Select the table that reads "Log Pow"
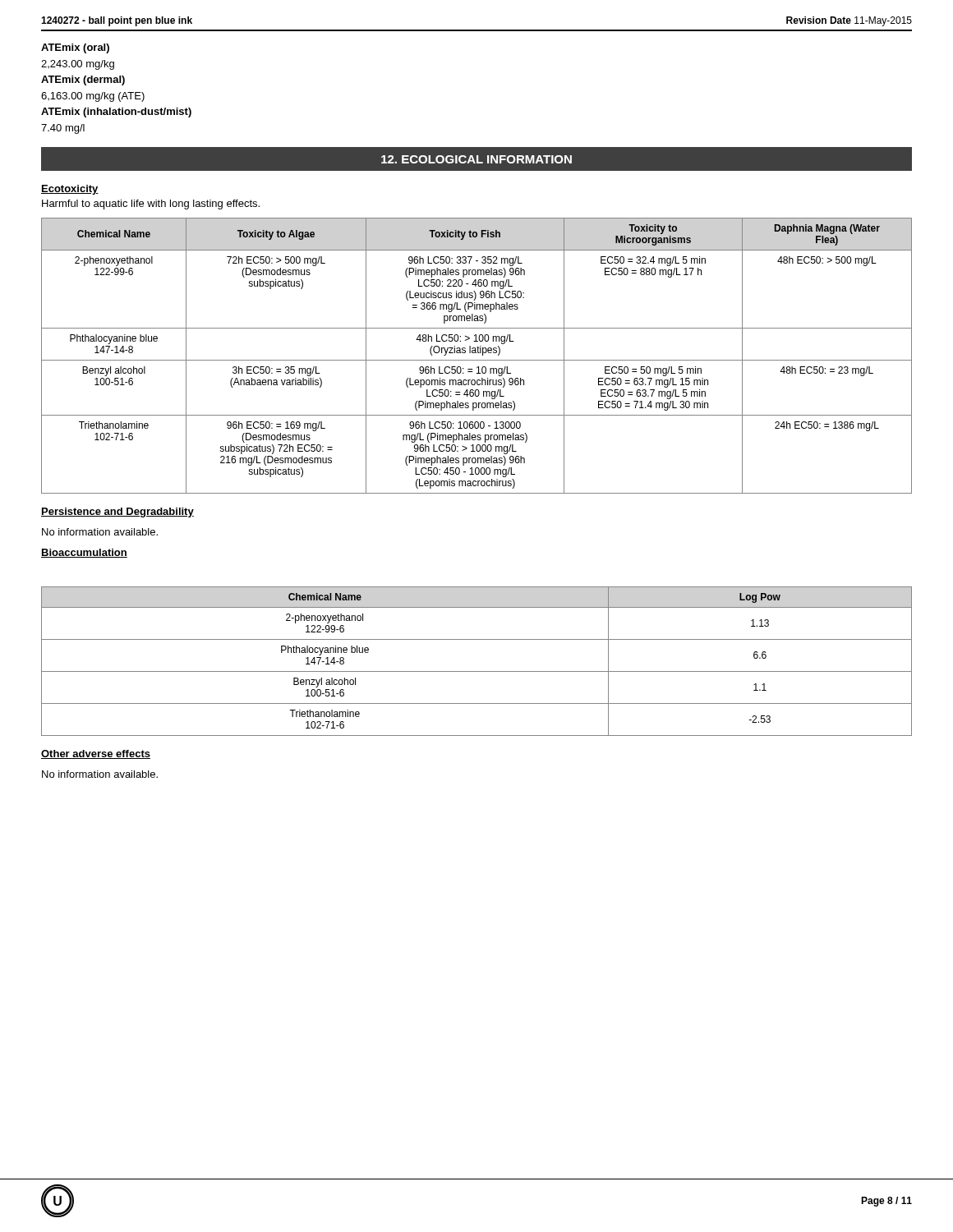This screenshot has width=953, height=1232. pyautogui.click(x=476, y=661)
